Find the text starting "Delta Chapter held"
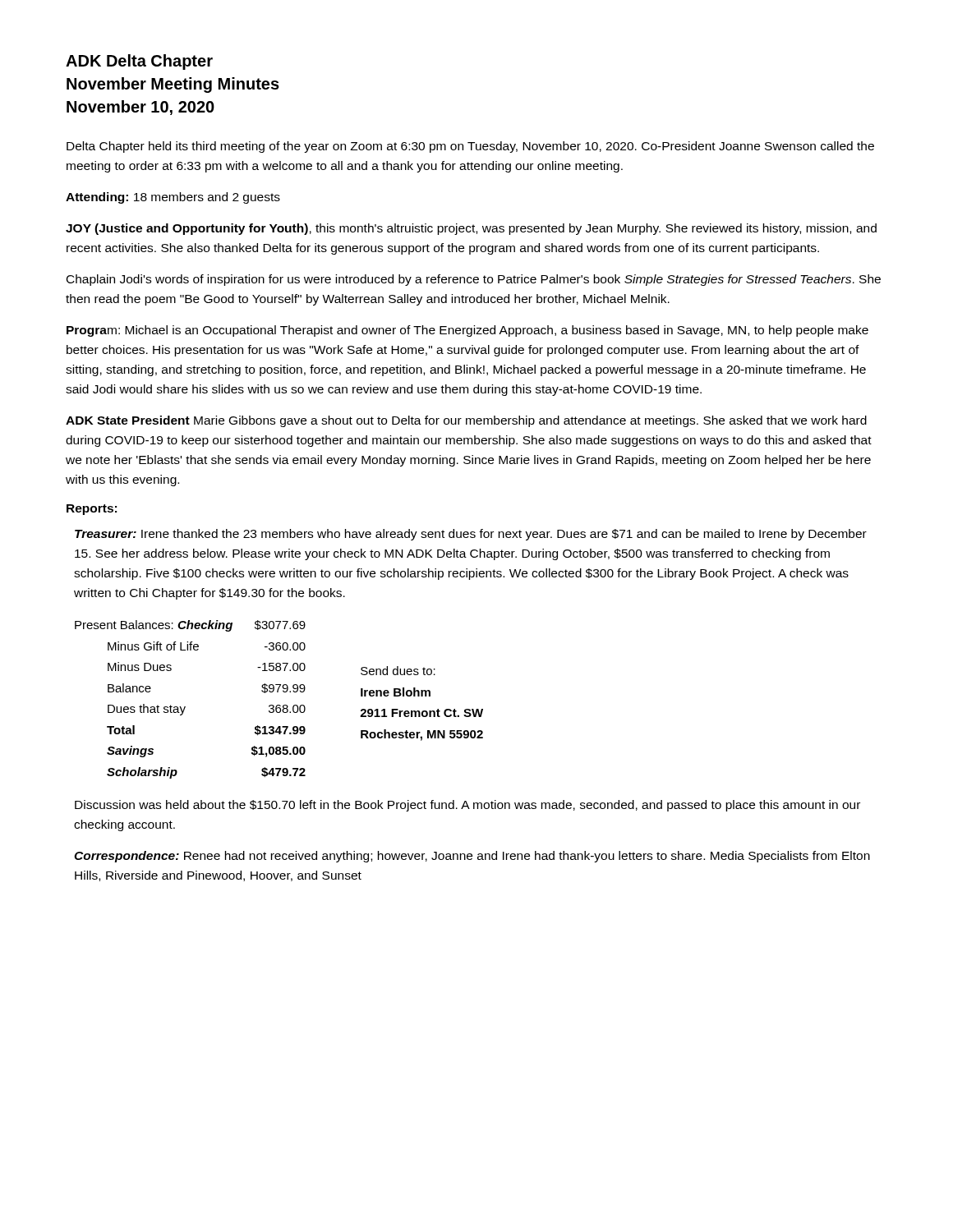 [470, 156]
